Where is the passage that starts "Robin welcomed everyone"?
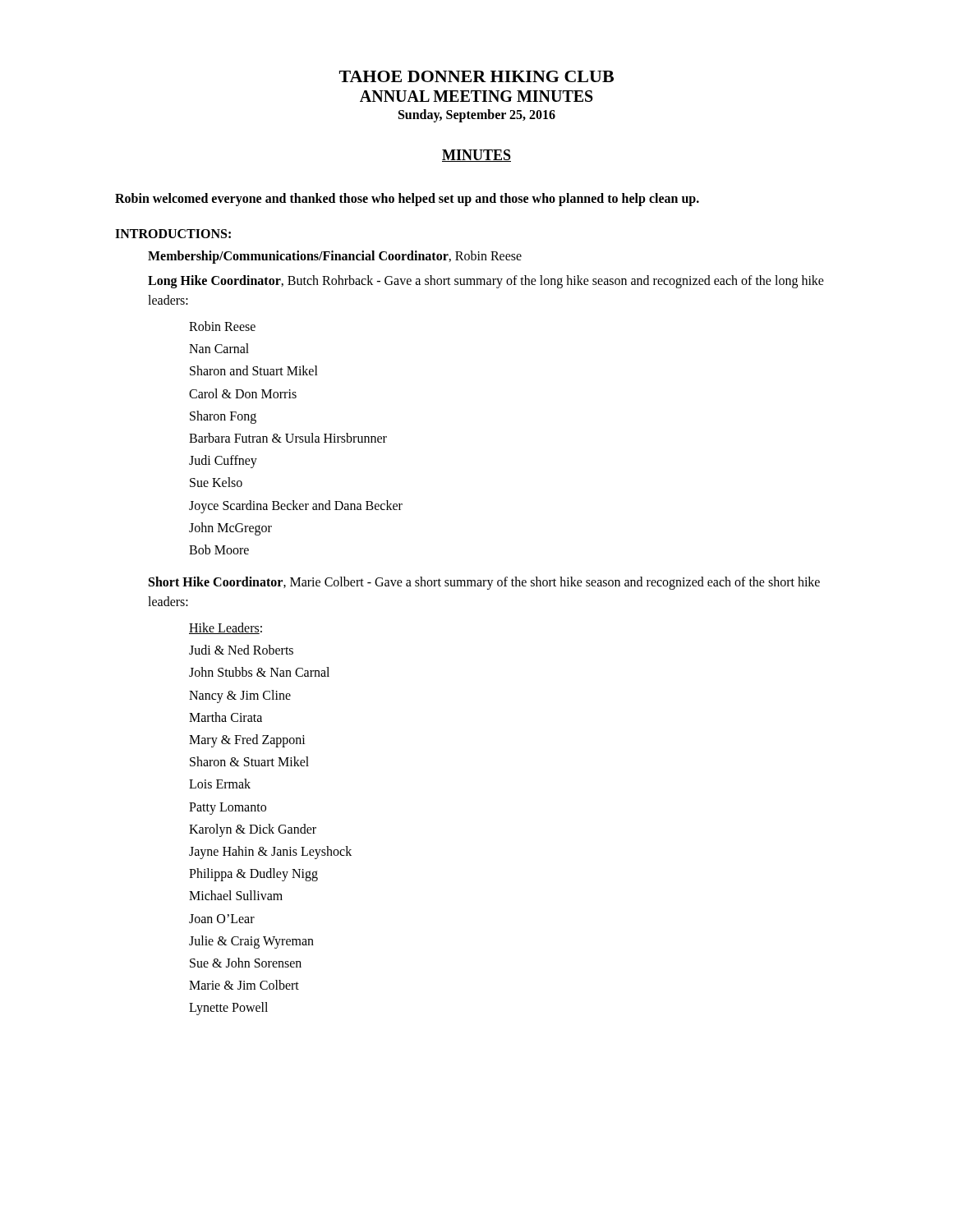 [x=407, y=198]
